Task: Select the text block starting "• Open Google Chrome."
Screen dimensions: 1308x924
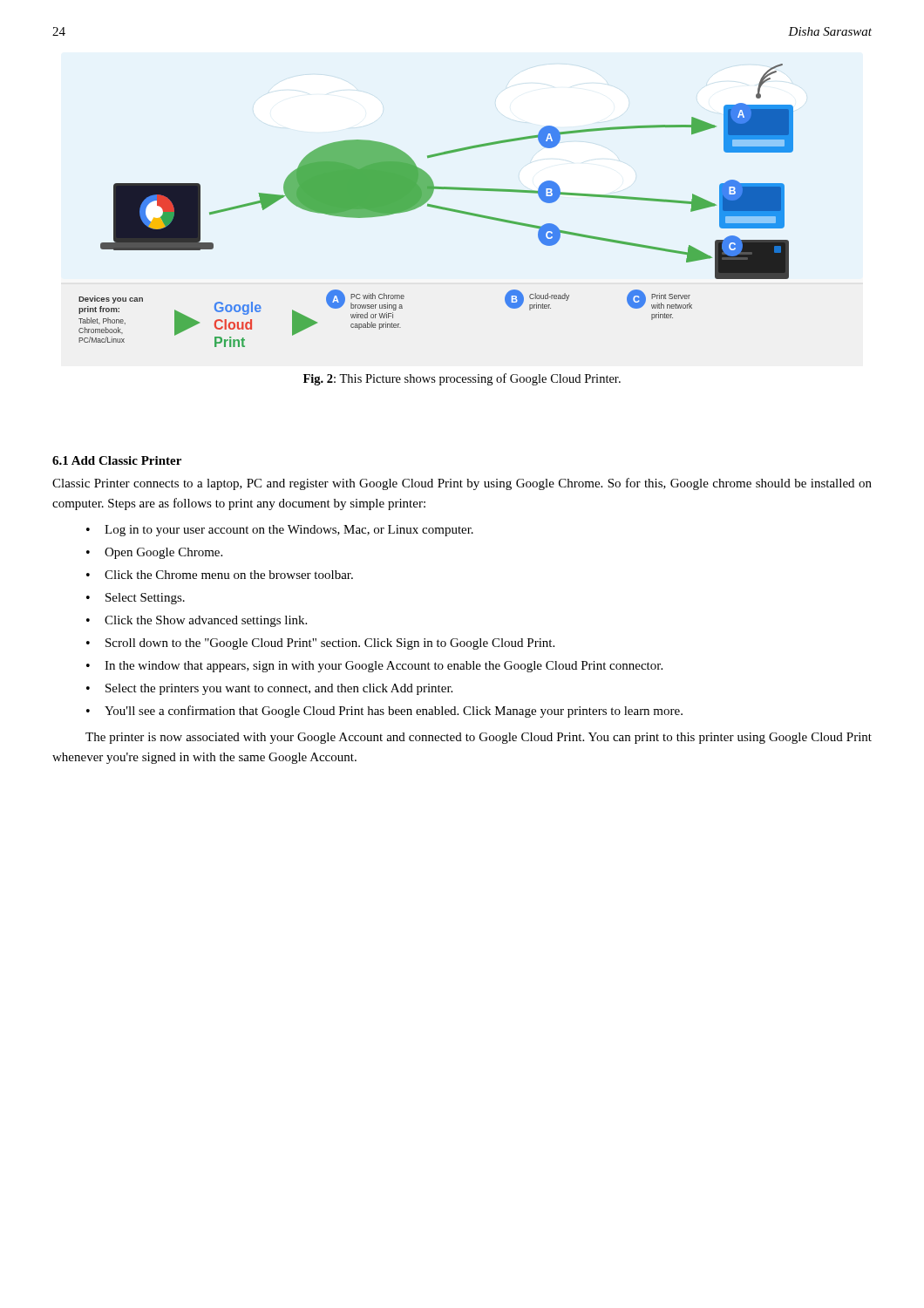Action: click(154, 553)
